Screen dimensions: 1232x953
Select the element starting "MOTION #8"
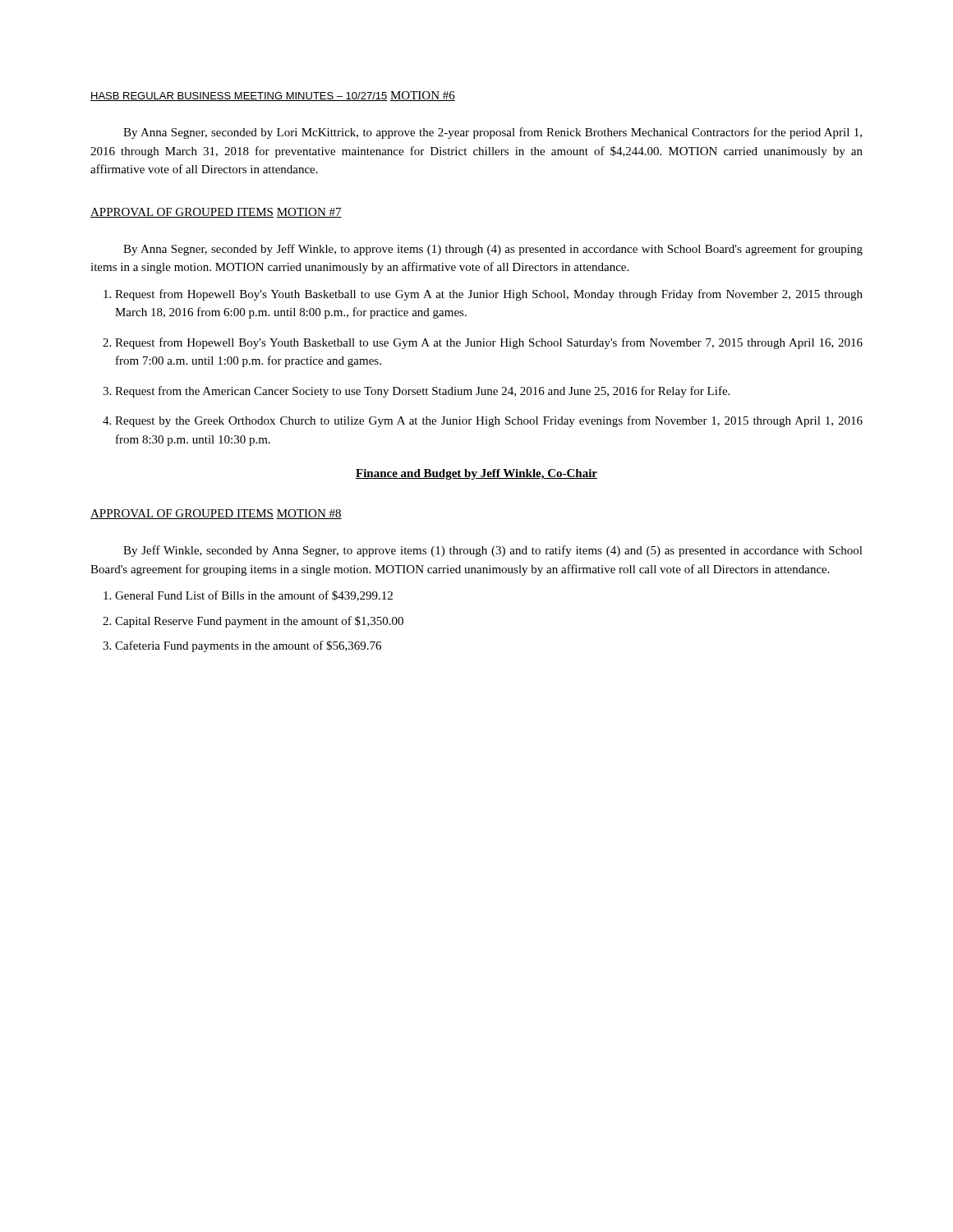tap(309, 514)
